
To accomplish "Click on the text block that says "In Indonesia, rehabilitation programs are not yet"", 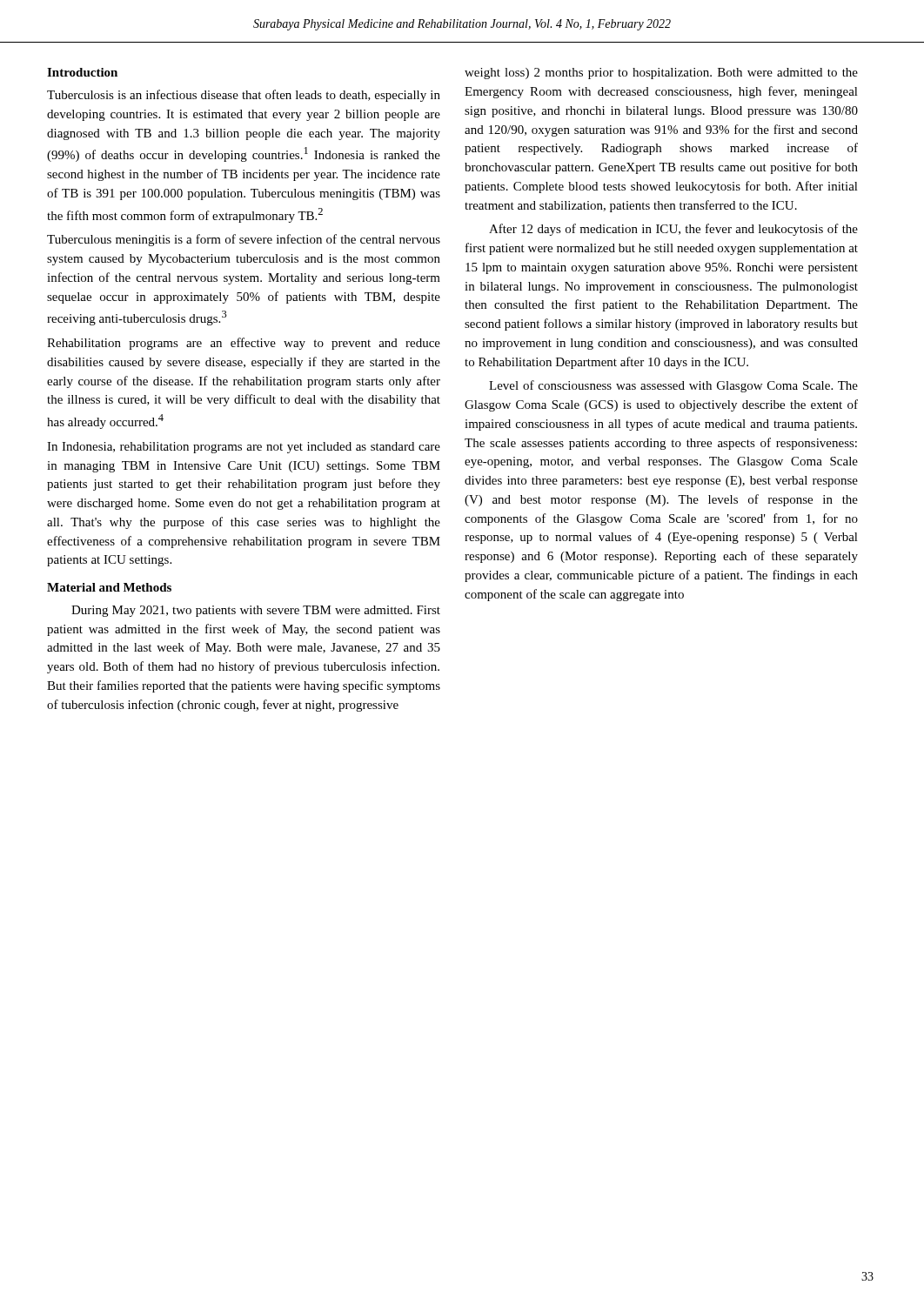I will 244,504.
